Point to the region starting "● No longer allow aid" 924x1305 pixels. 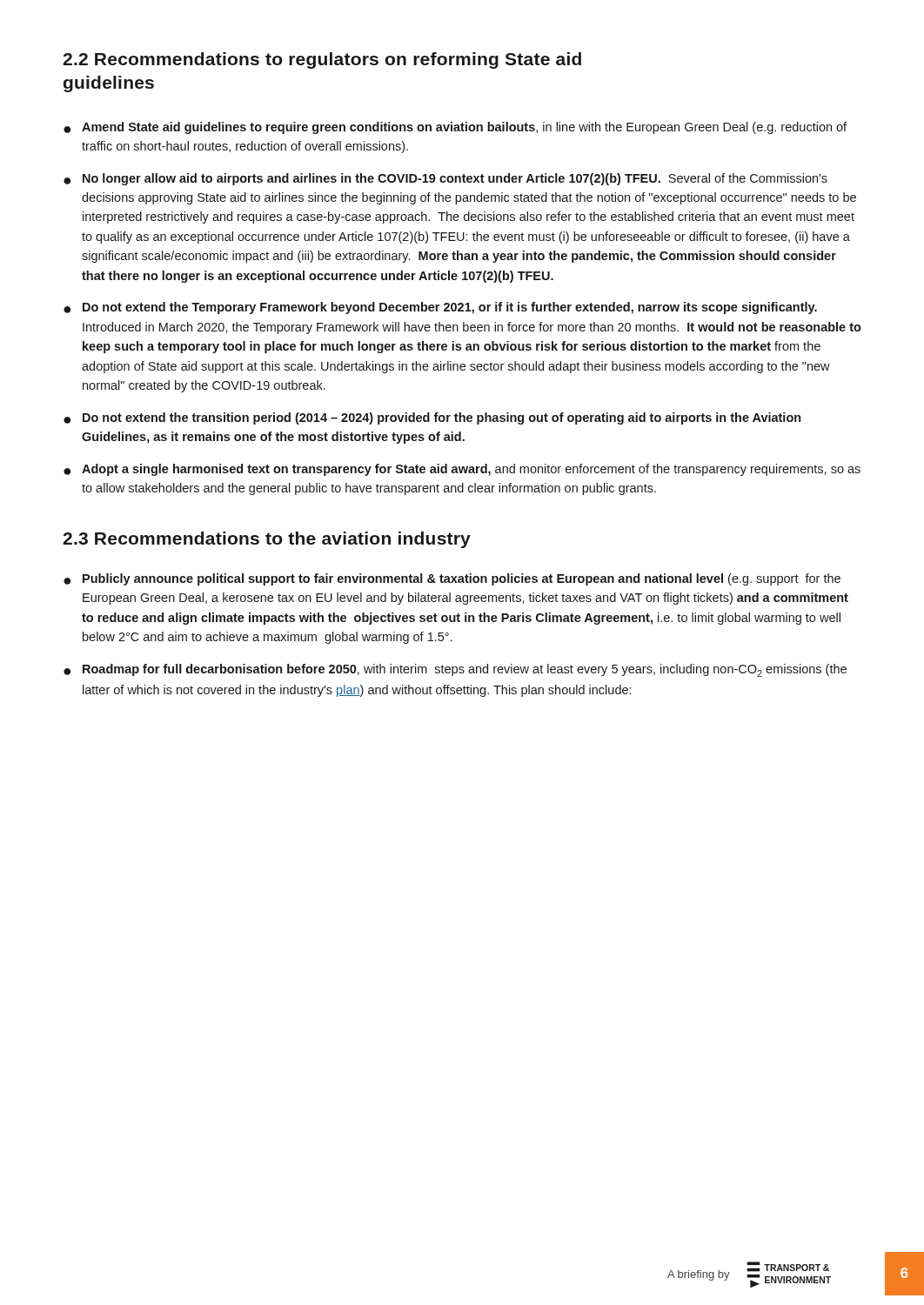click(x=462, y=227)
